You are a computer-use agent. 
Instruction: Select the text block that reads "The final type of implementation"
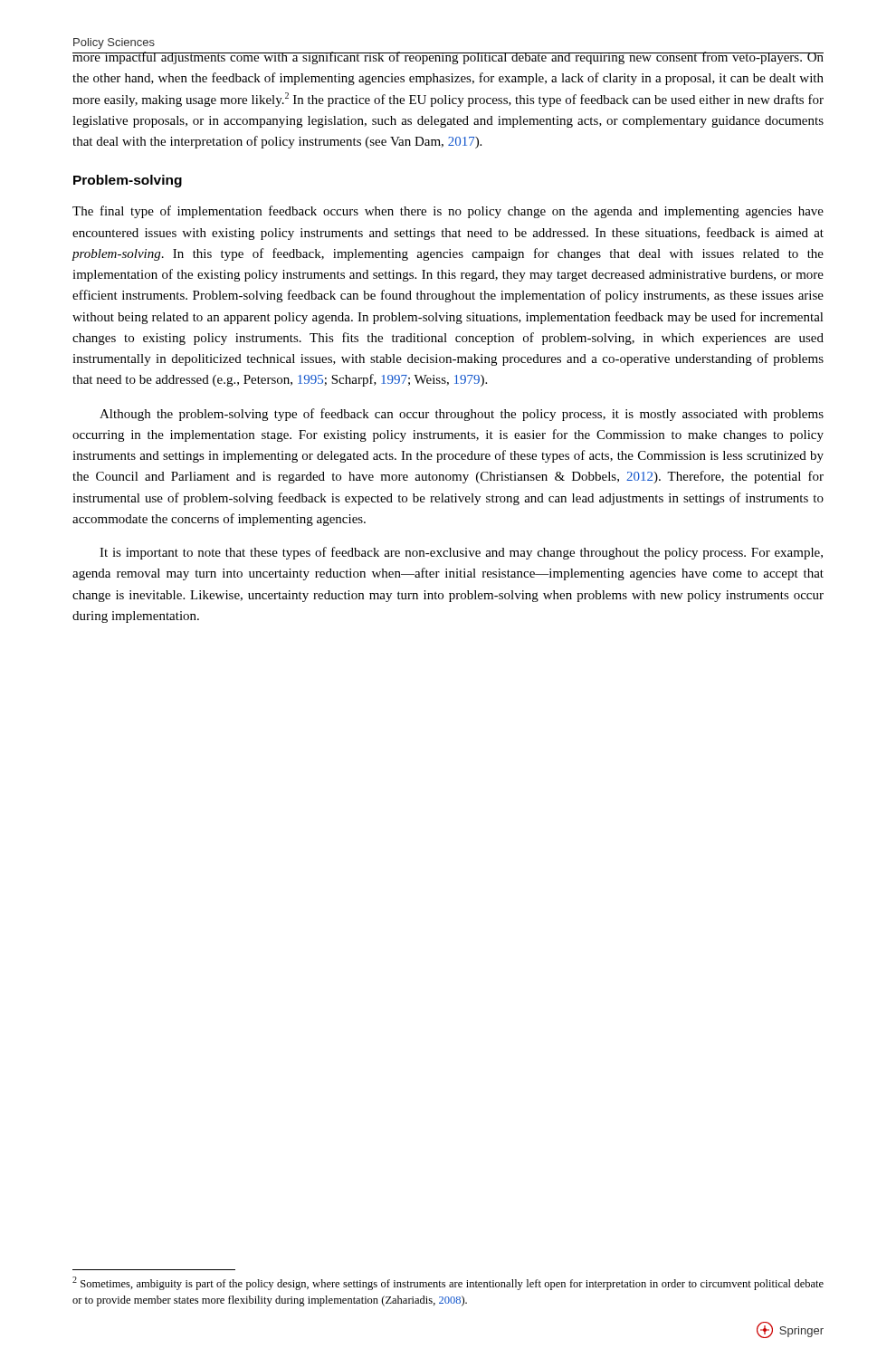point(448,414)
